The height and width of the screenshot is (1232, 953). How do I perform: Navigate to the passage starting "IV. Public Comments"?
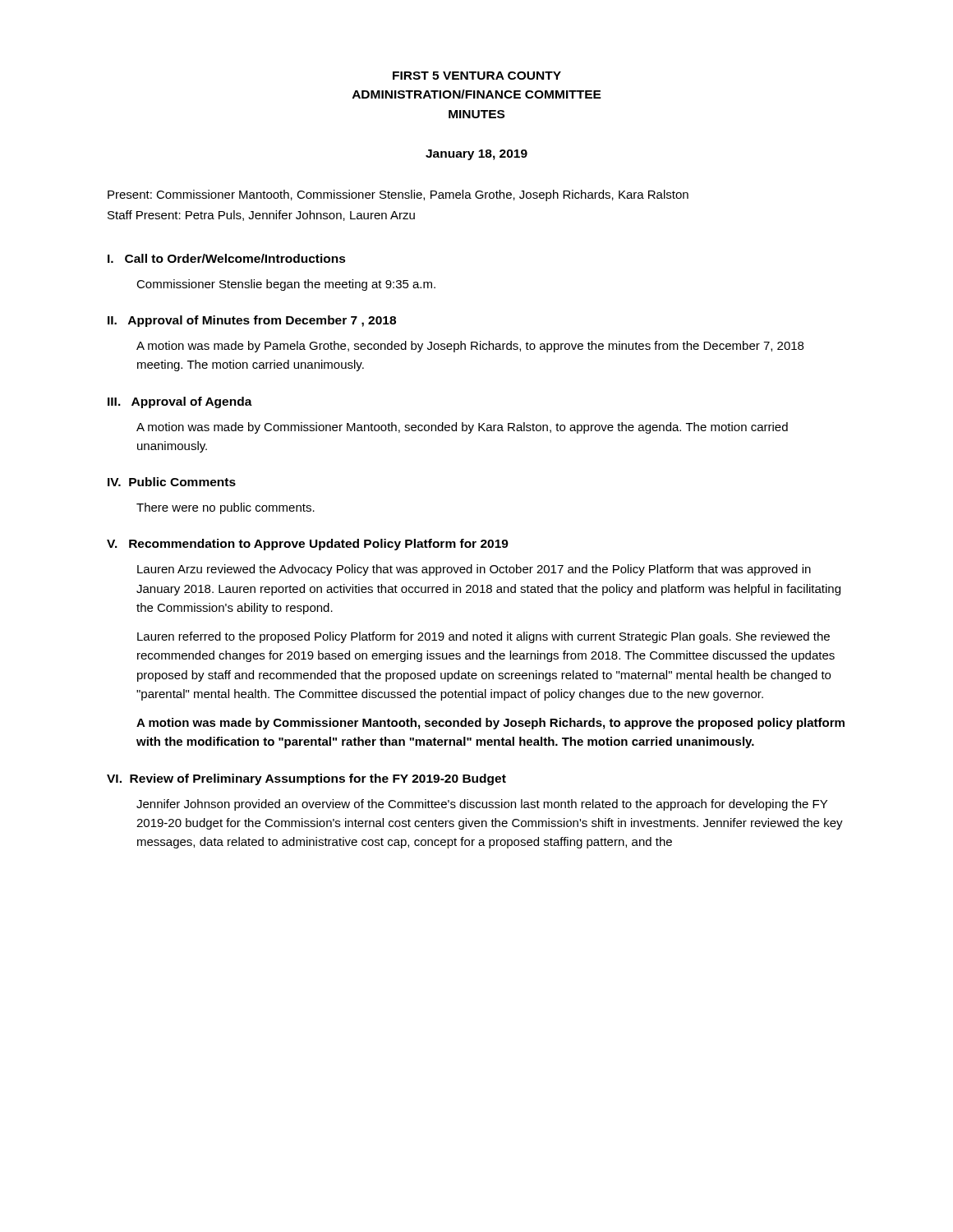pos(171,482)
